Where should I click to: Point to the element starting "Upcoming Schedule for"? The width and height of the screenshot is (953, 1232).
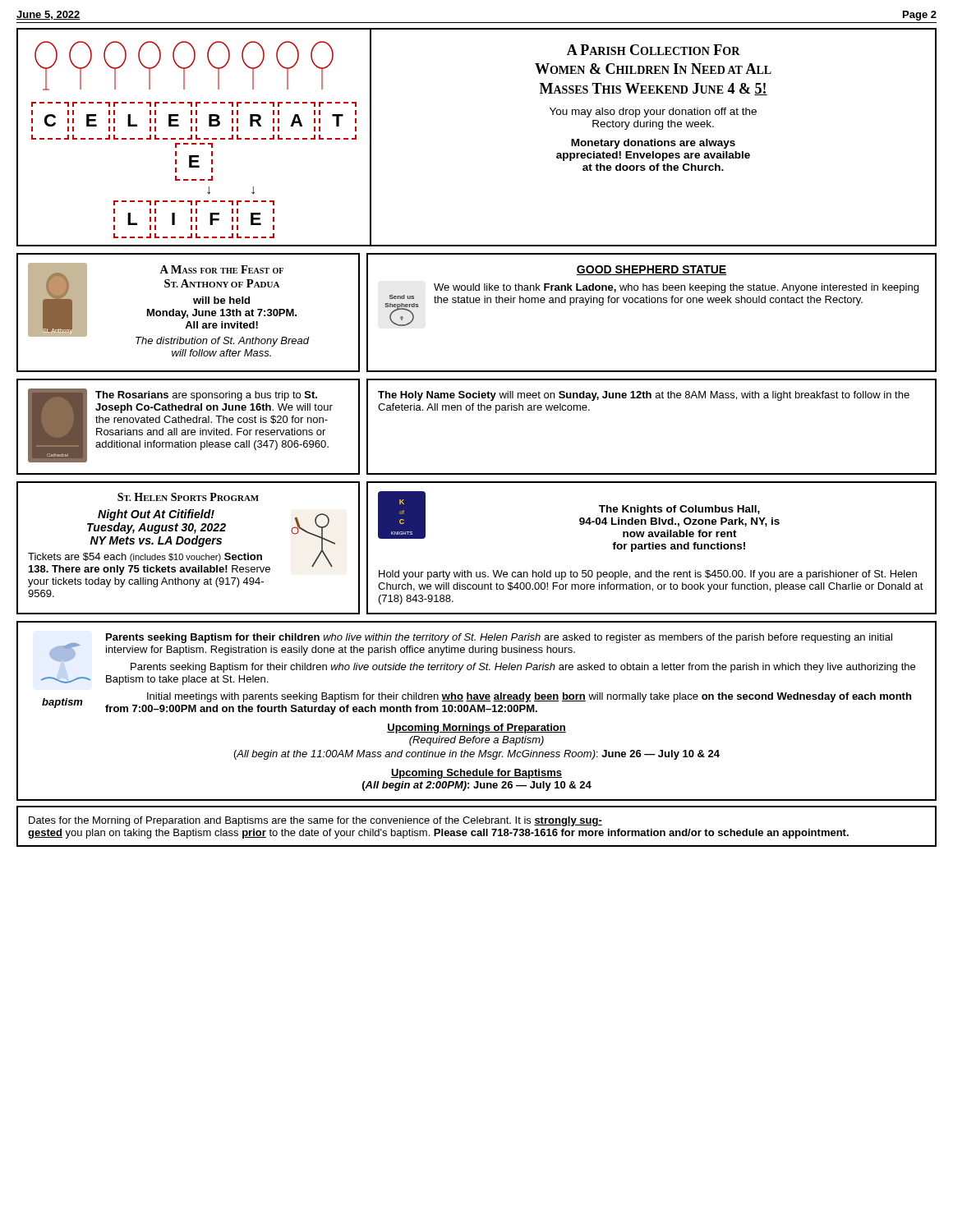tap(476, 779)
